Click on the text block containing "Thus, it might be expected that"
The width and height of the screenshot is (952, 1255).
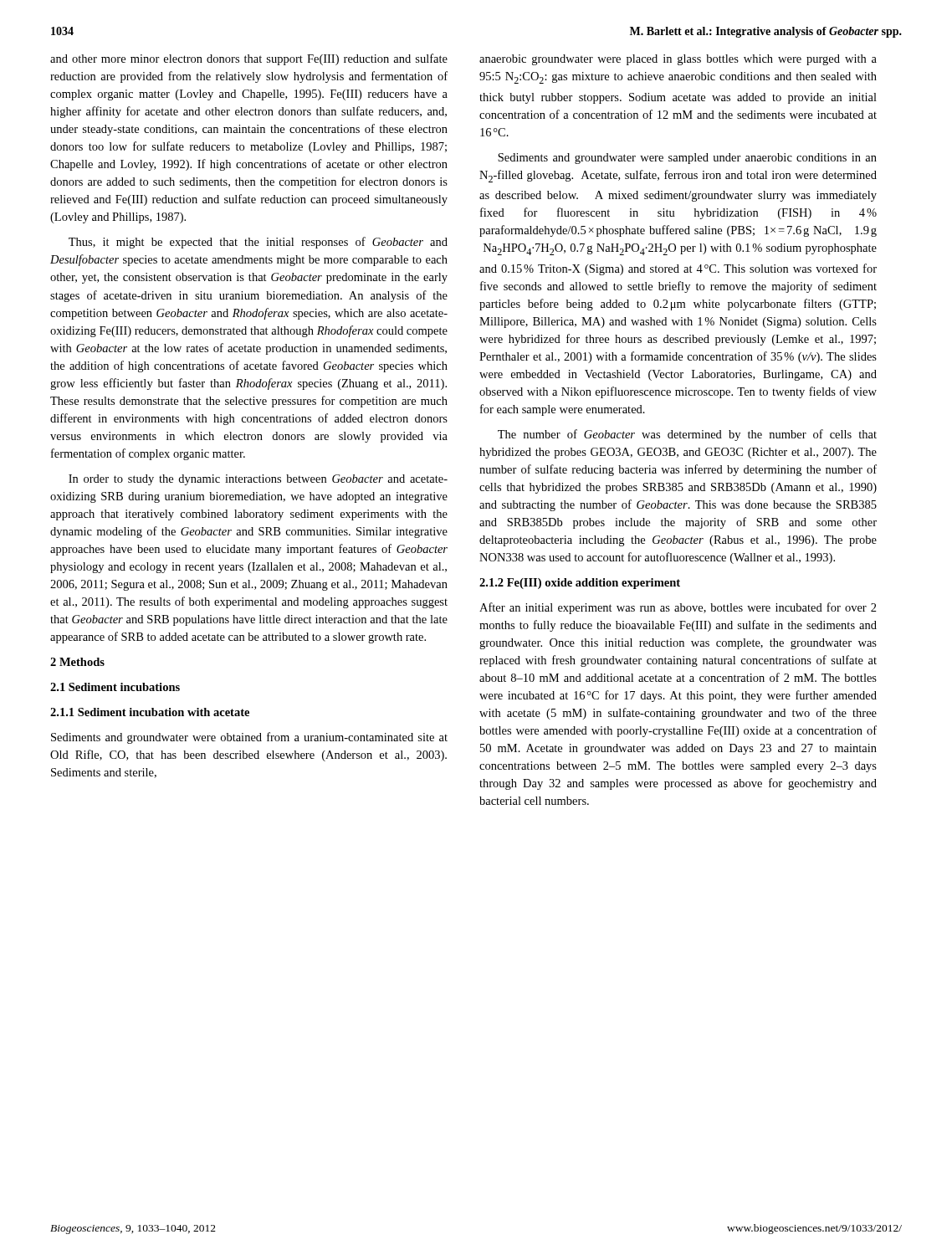point(249,348)
